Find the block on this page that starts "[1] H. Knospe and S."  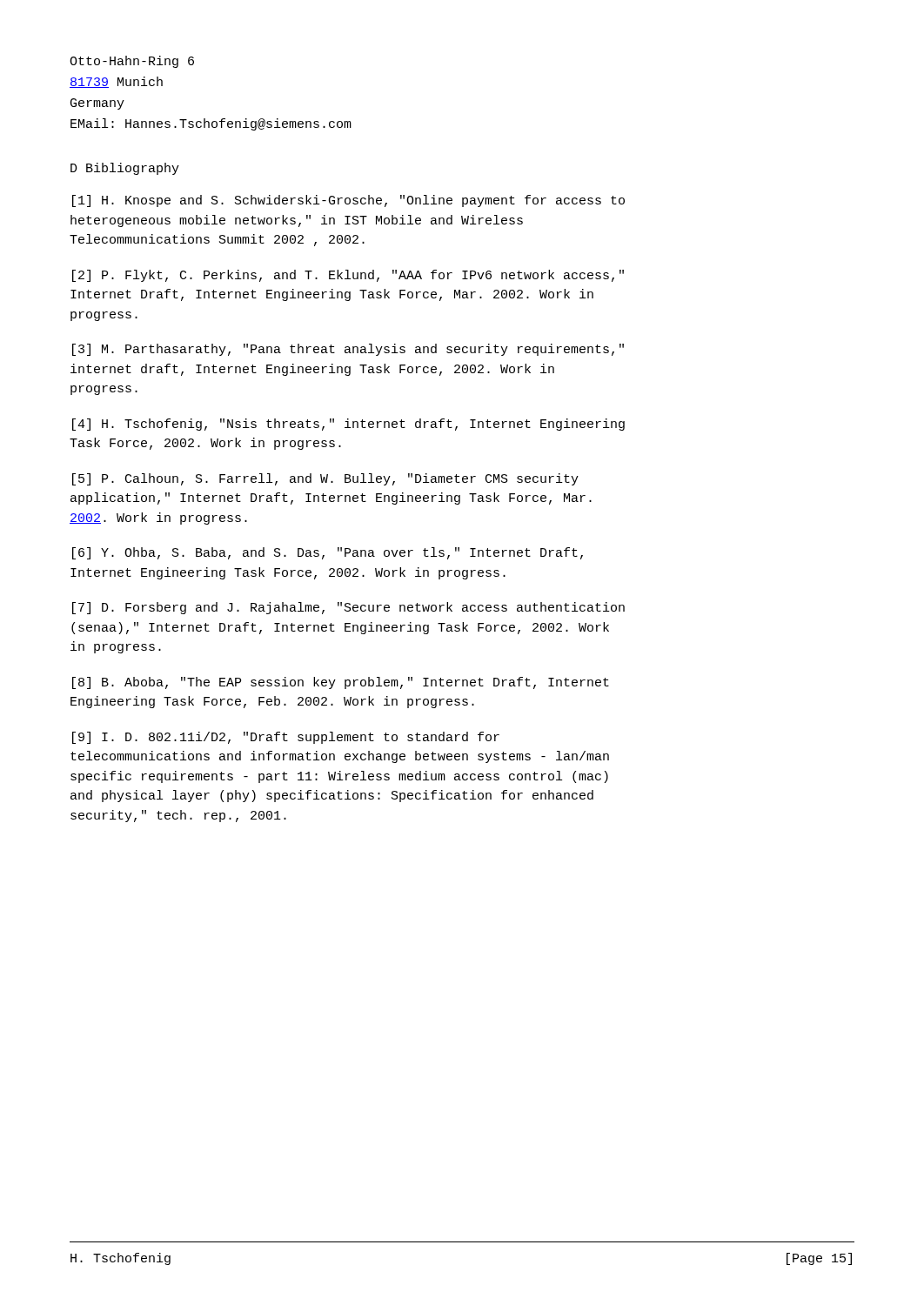pos(348,221)
